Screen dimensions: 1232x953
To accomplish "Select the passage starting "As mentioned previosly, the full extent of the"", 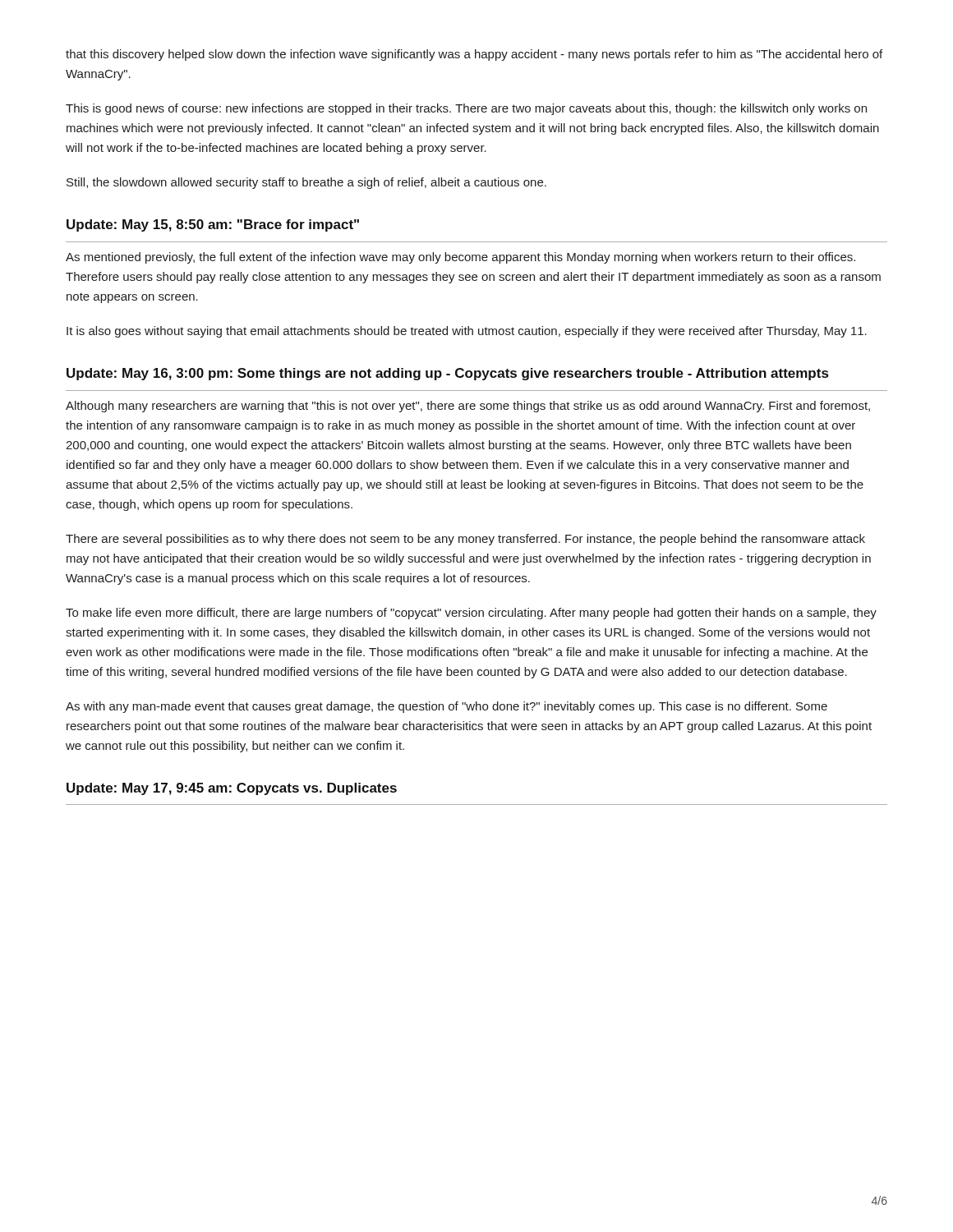I will (x=474, y=276).
